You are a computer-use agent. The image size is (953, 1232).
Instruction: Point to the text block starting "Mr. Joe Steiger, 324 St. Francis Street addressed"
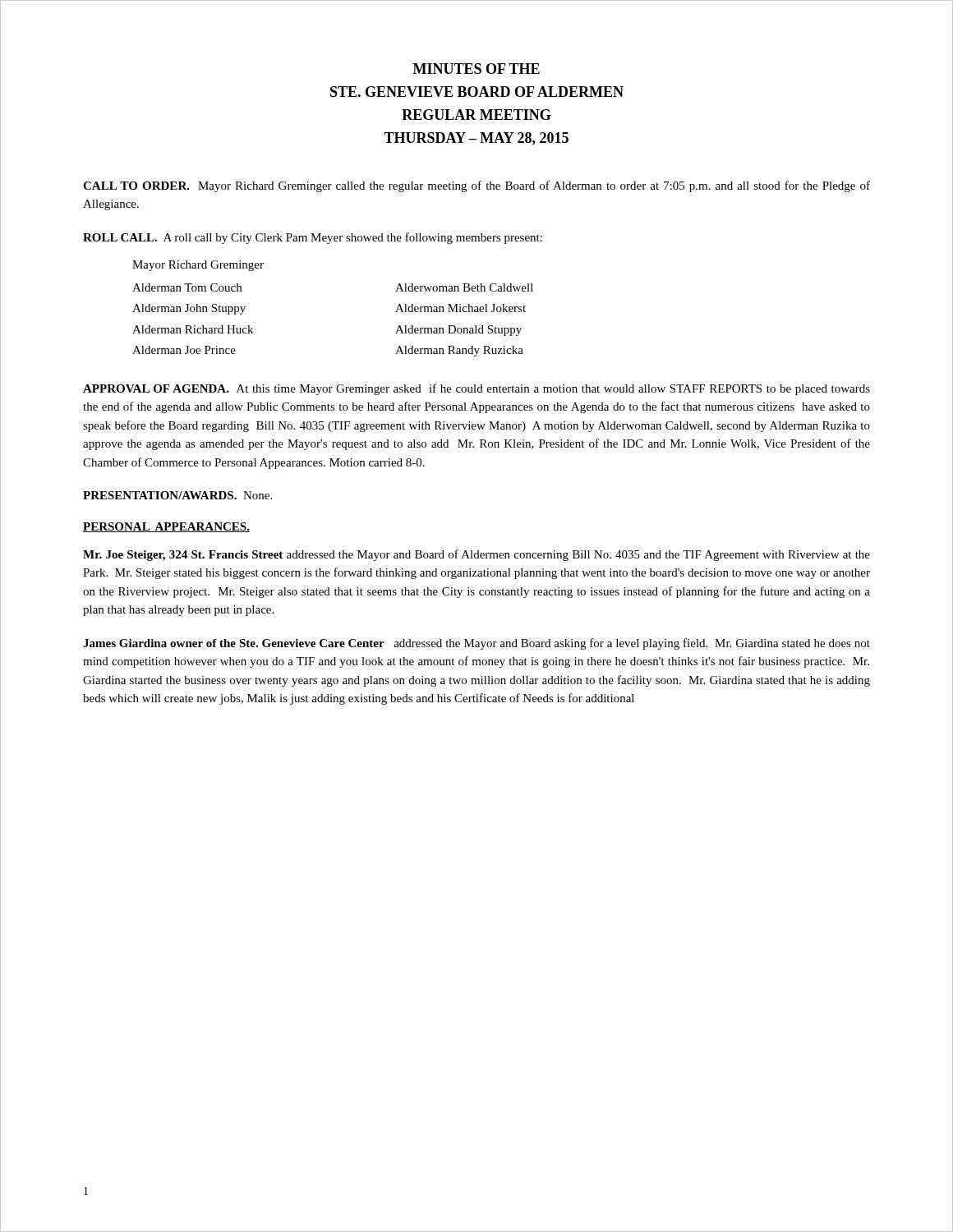[476, 582]
